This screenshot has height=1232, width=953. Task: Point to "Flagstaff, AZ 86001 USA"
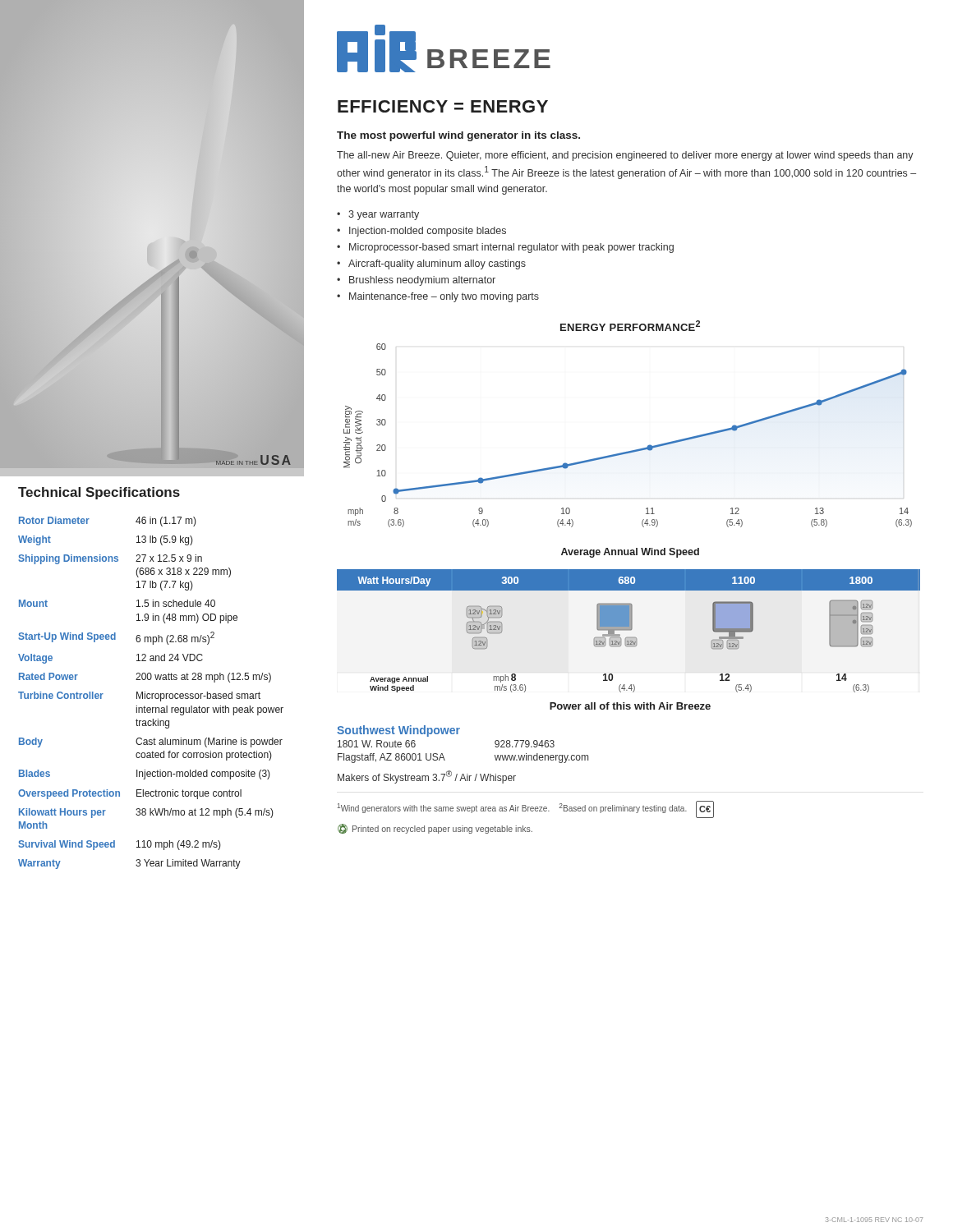[x=391, y=757]
